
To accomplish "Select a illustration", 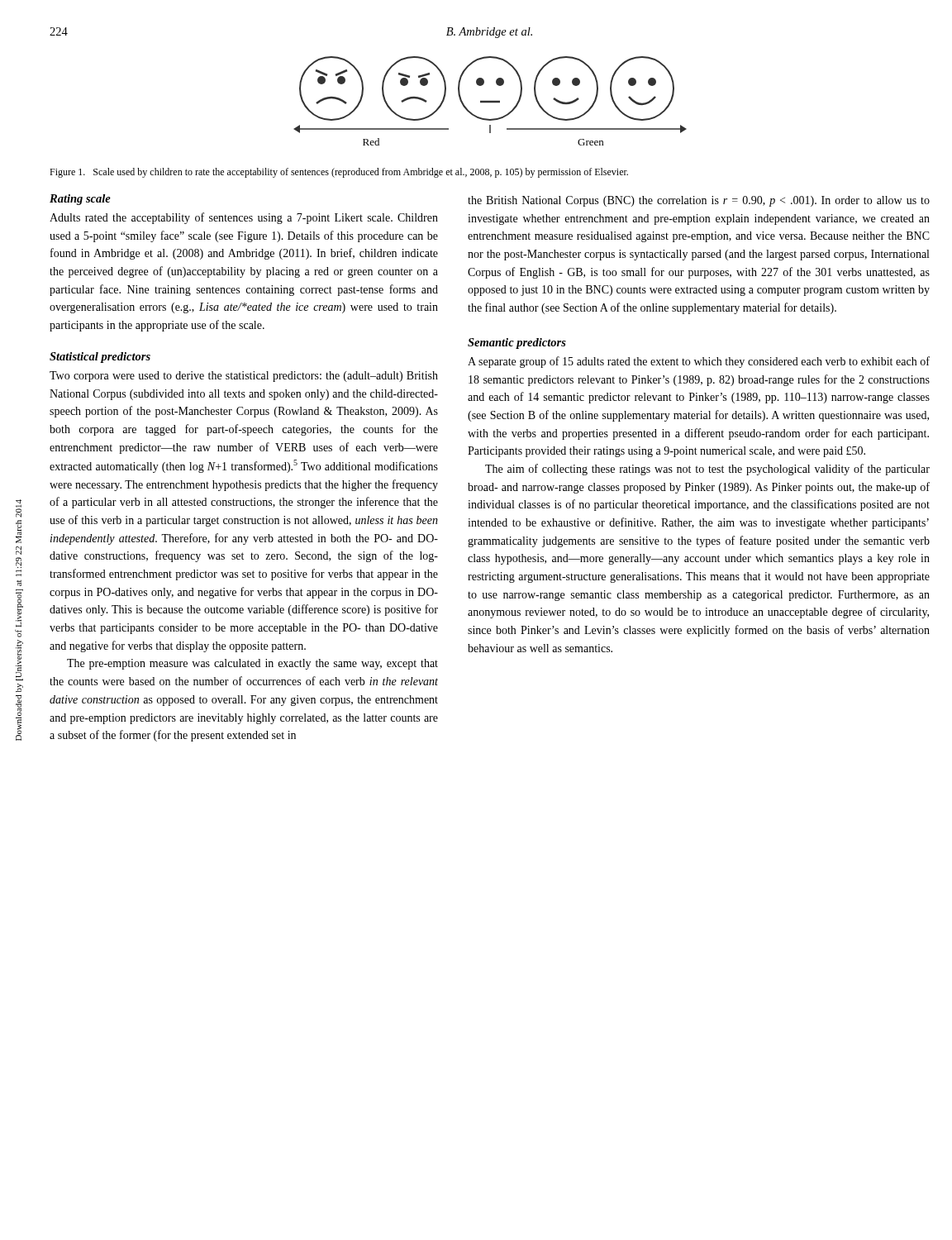I will pyautogui.click(x=490, y=106).
